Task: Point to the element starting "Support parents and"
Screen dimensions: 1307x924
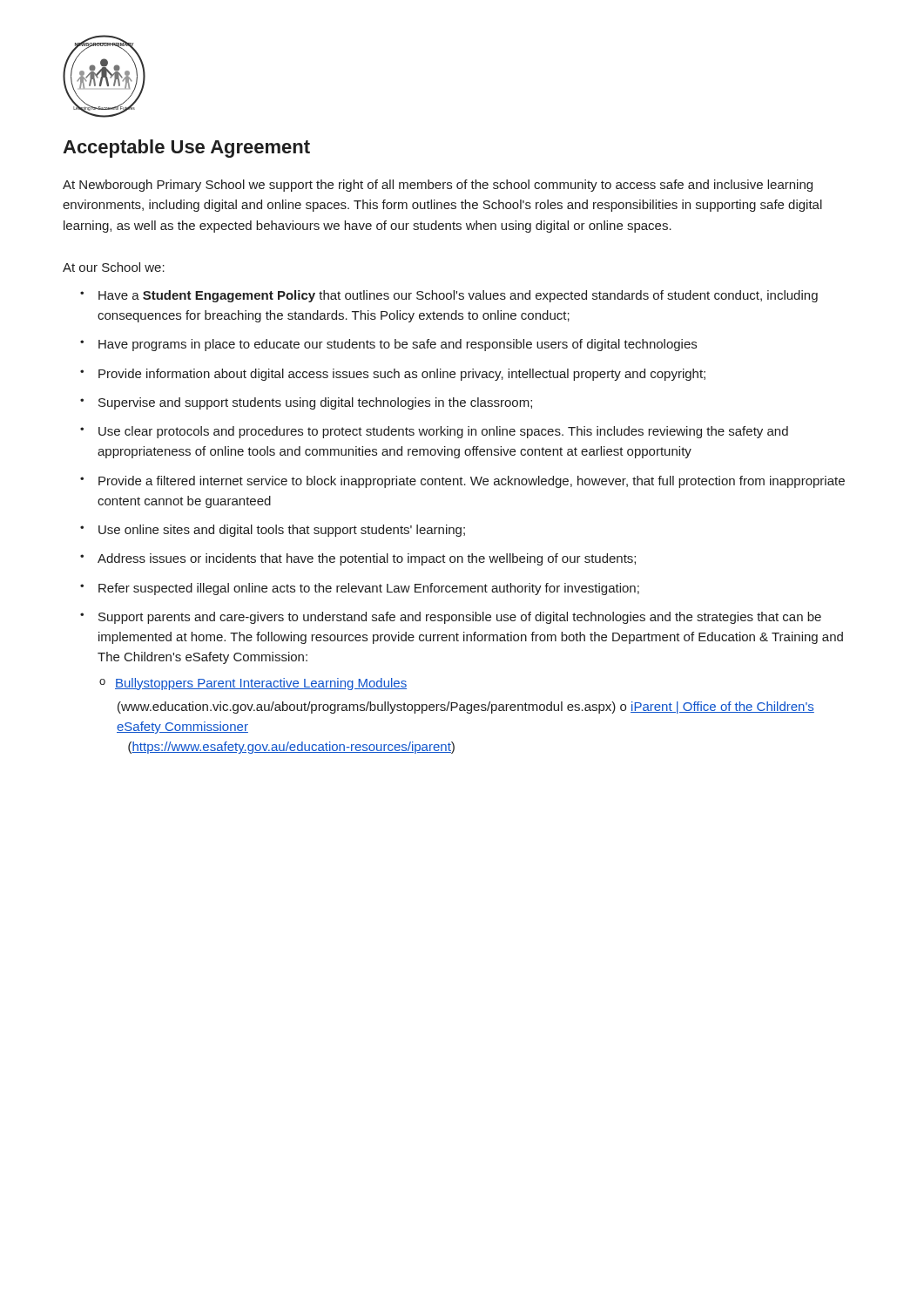Action: click(460, 618)
